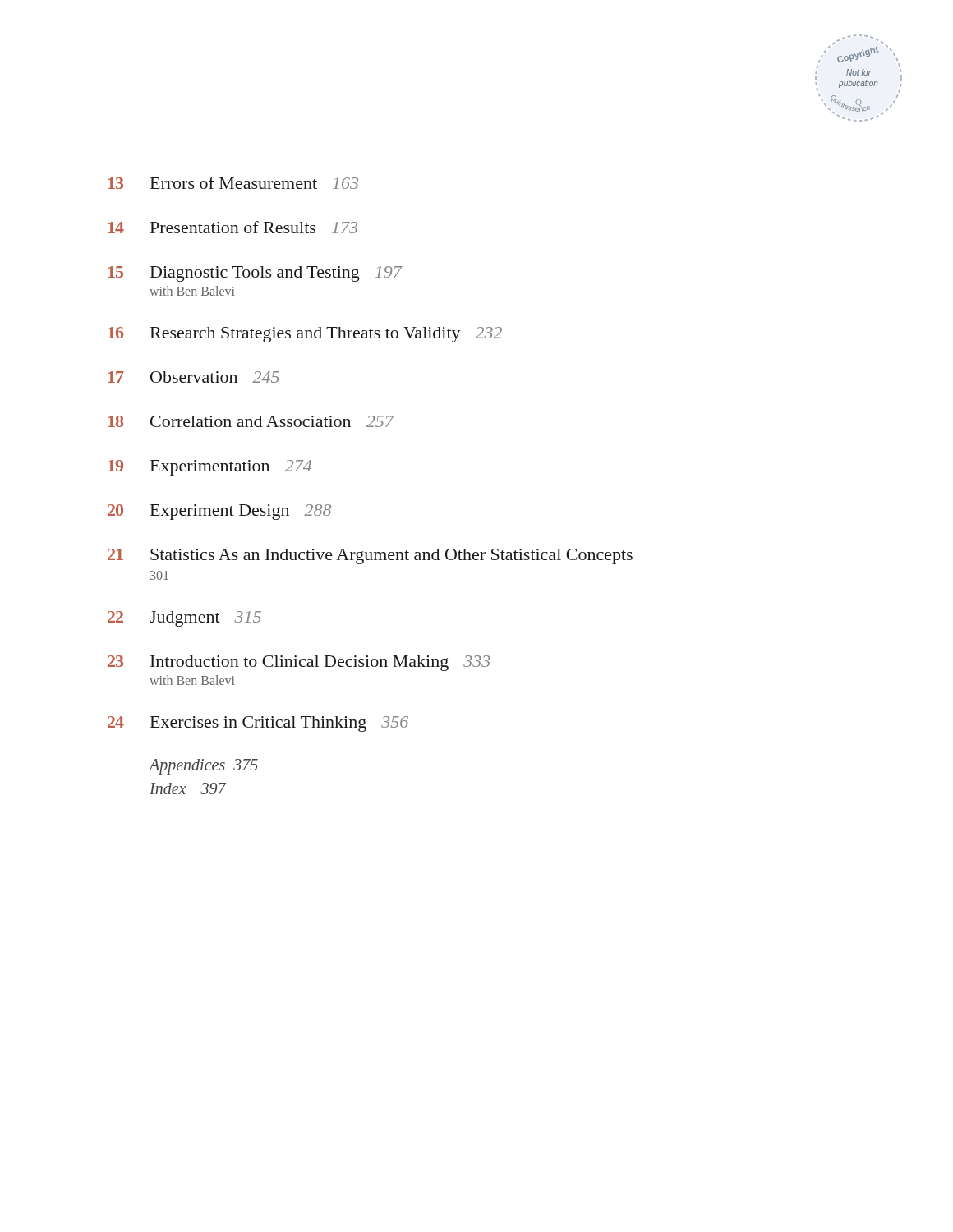Screen dimensions: 1232x953
Task: Click on the text starting "24 Exercises in Critical Thinking"
Action: (x=258, y=722)
